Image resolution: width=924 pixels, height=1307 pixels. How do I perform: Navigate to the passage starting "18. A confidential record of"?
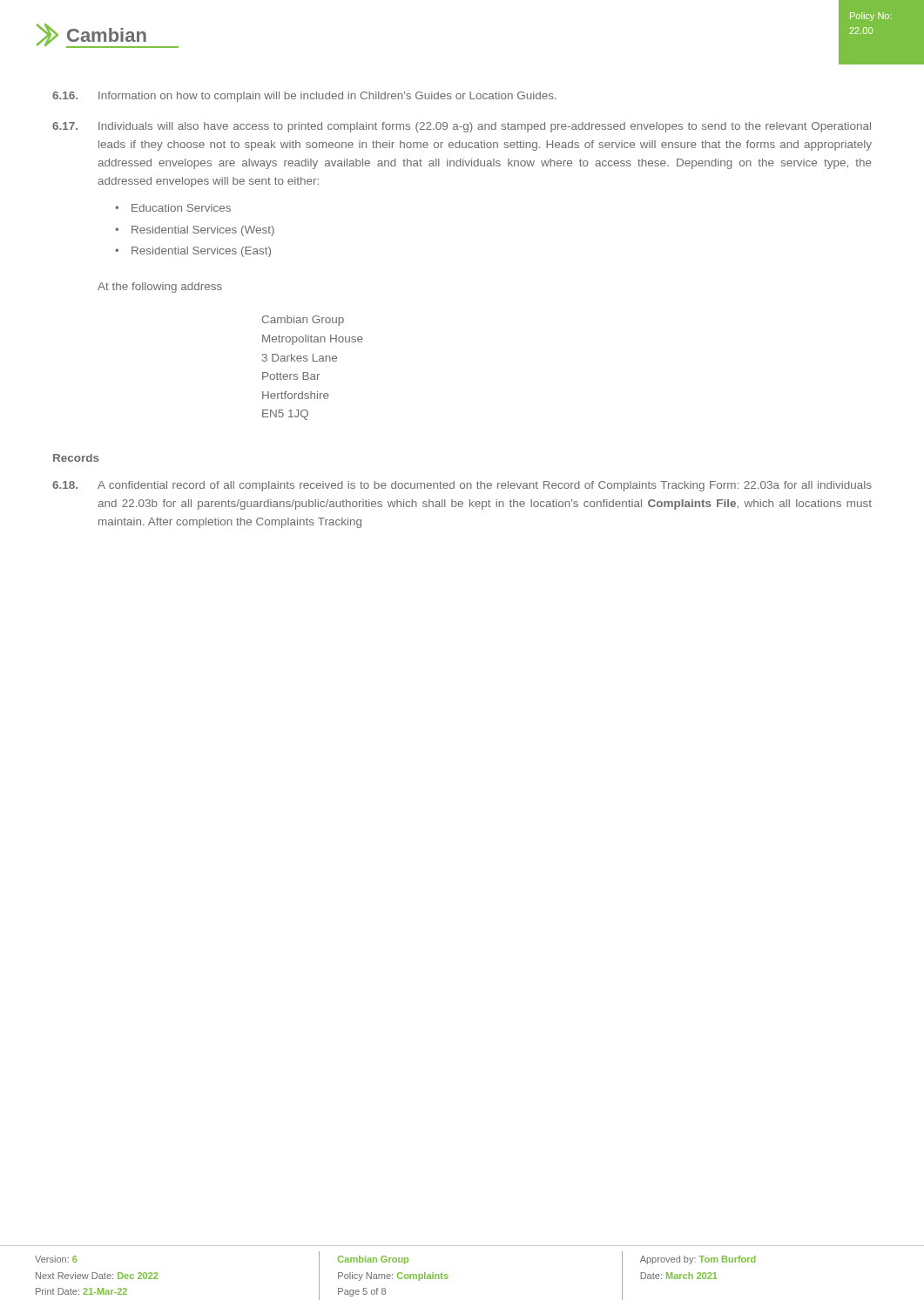point(462,504)
